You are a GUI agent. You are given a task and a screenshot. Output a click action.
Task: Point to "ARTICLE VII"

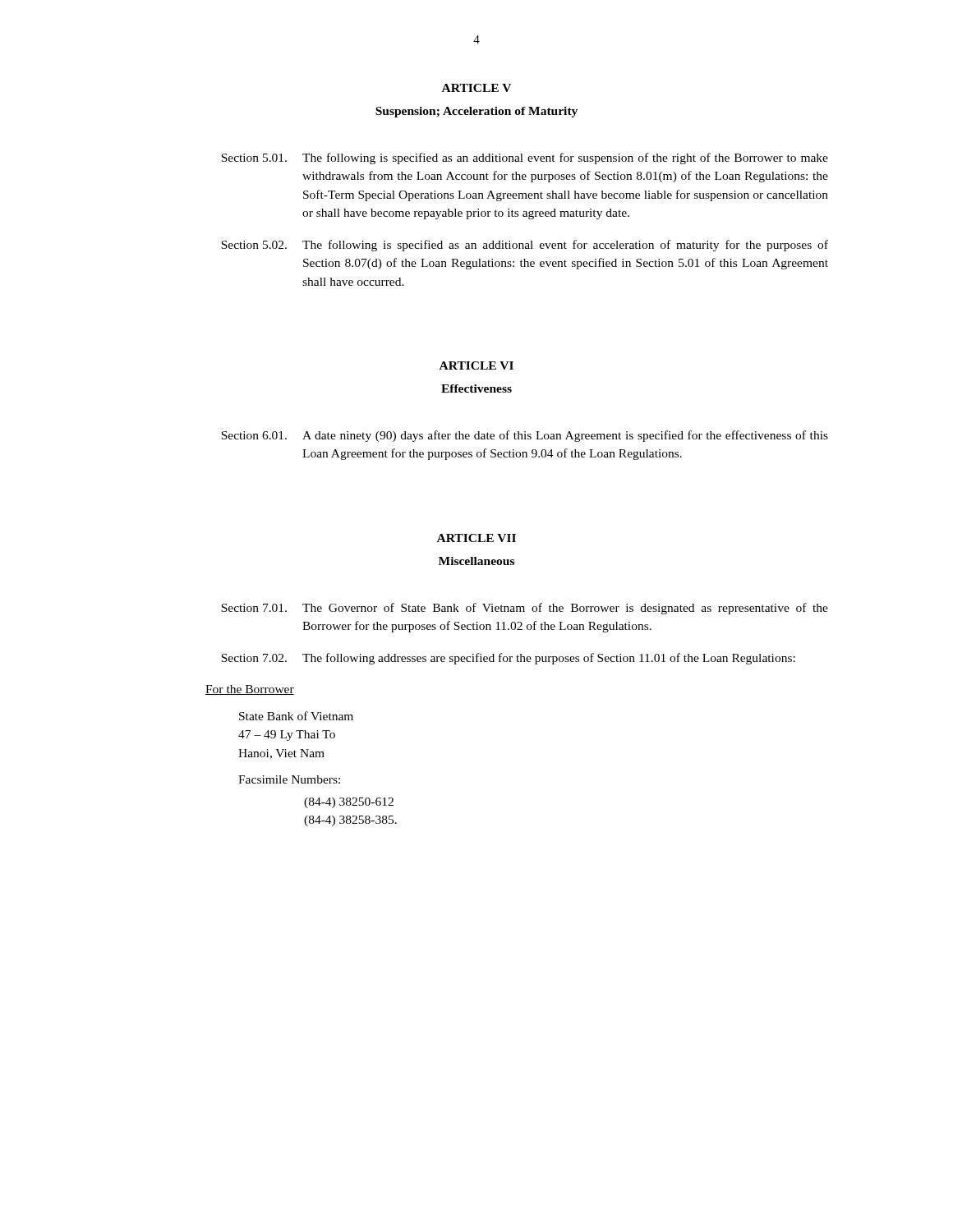point(476,537)
